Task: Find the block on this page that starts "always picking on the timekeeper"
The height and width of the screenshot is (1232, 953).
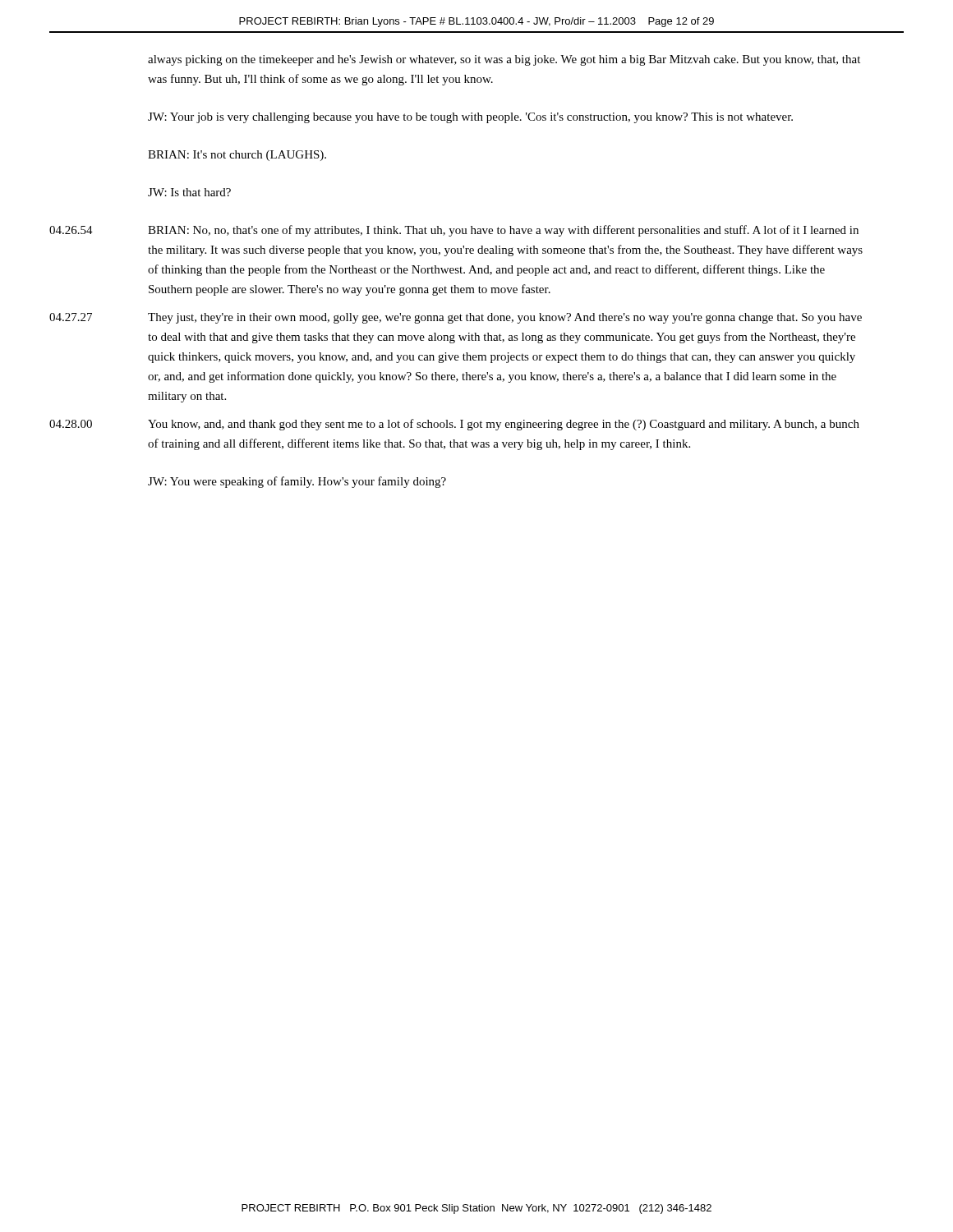Action: (504, 69)
